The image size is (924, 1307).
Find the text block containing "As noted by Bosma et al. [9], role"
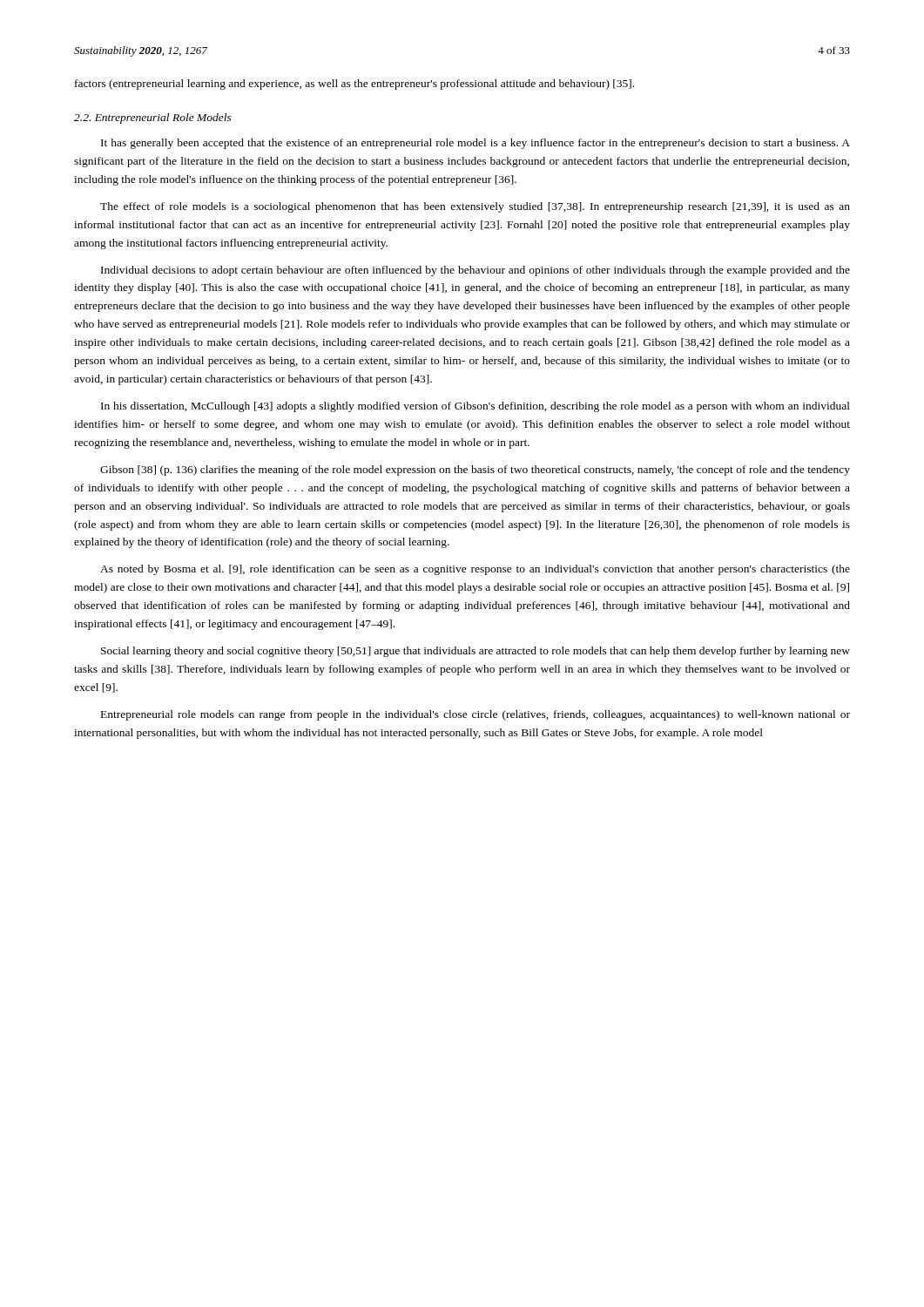click(x=462, y=597)
